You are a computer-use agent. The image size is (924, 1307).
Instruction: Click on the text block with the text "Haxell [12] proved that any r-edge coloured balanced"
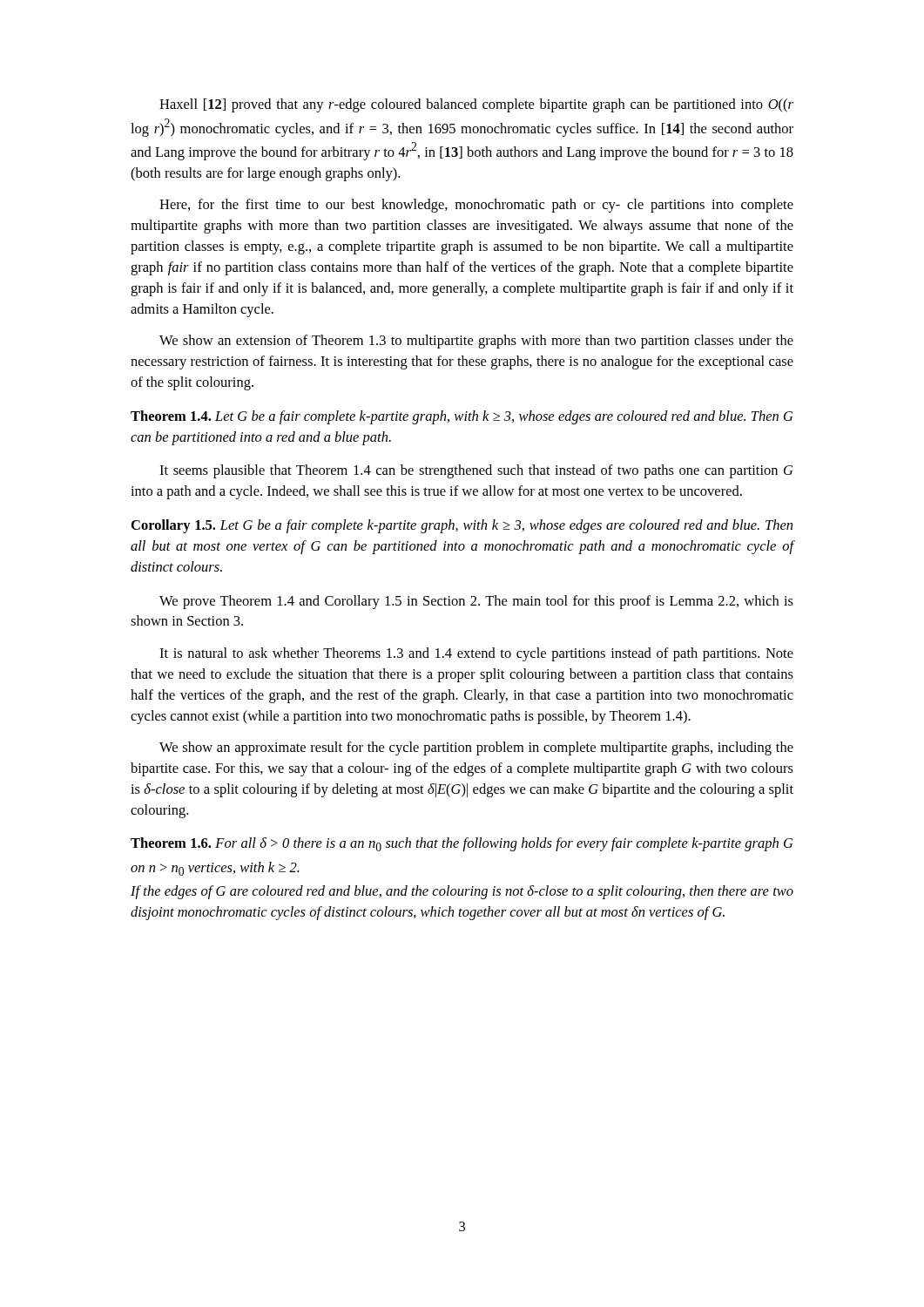point(462,139)
